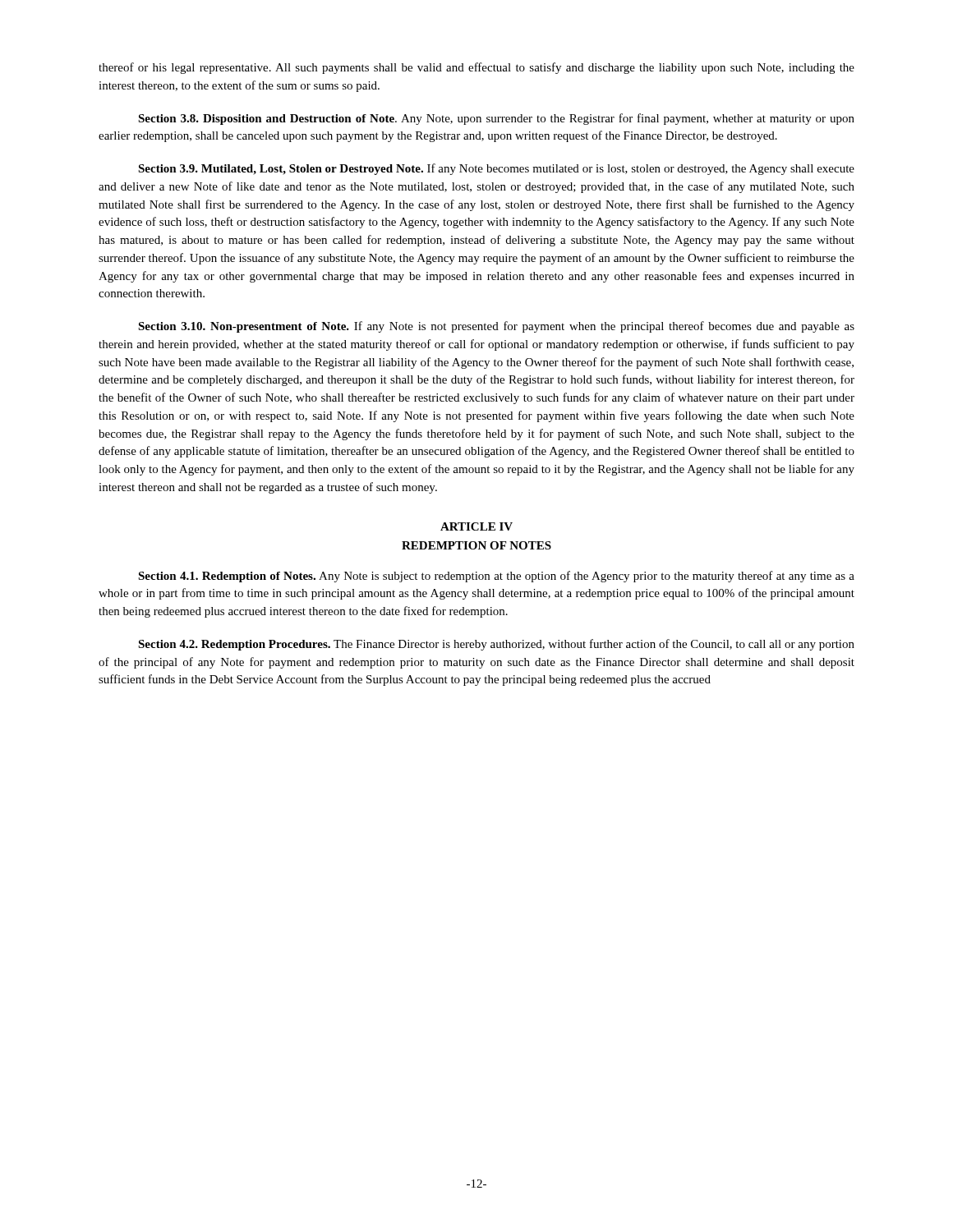Point to the text starting "Section 3.8. Disposition and"
The image size is (953, 1232).
(x=476, y=127)
